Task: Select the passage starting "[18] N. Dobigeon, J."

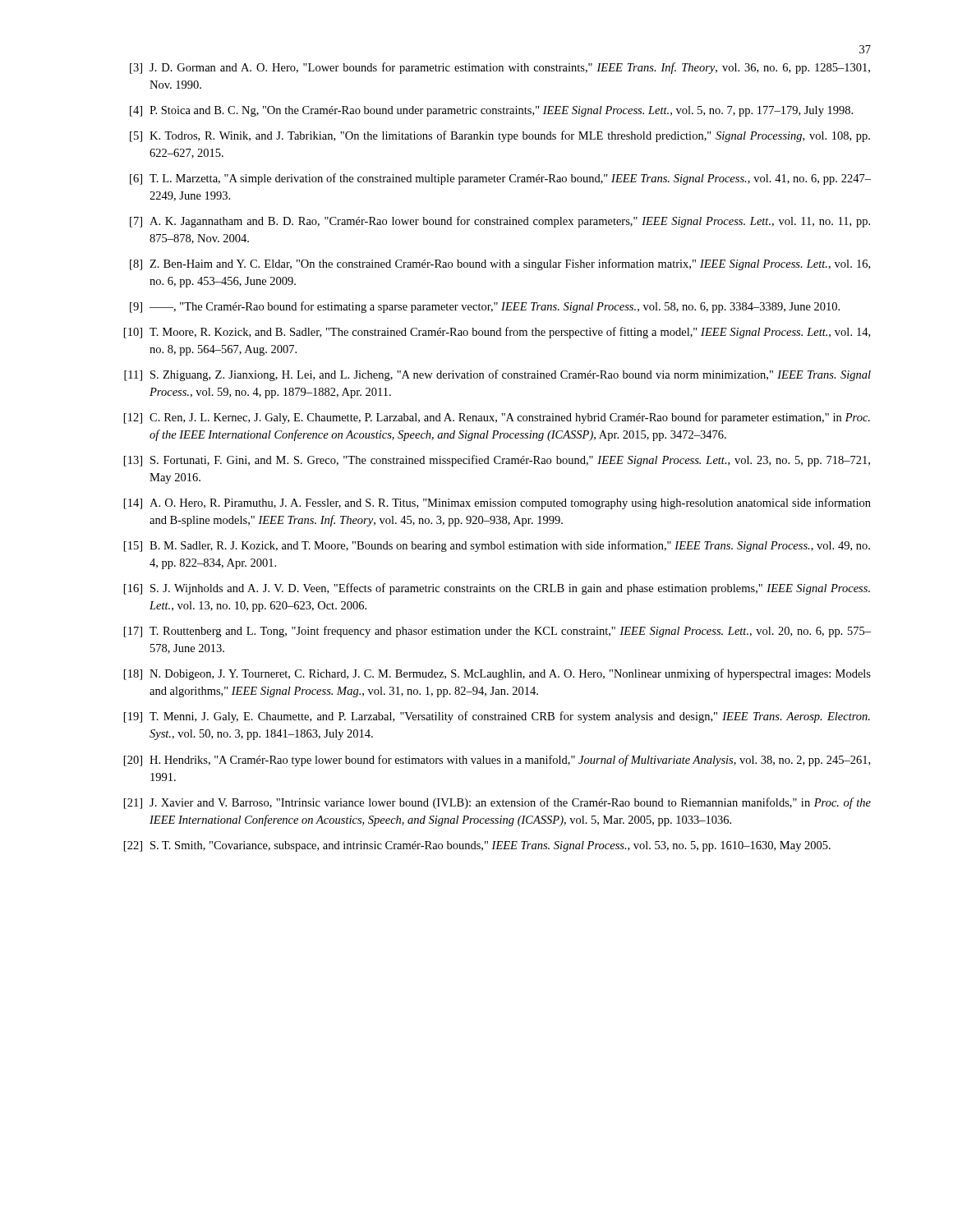Action: pos(489,683)
